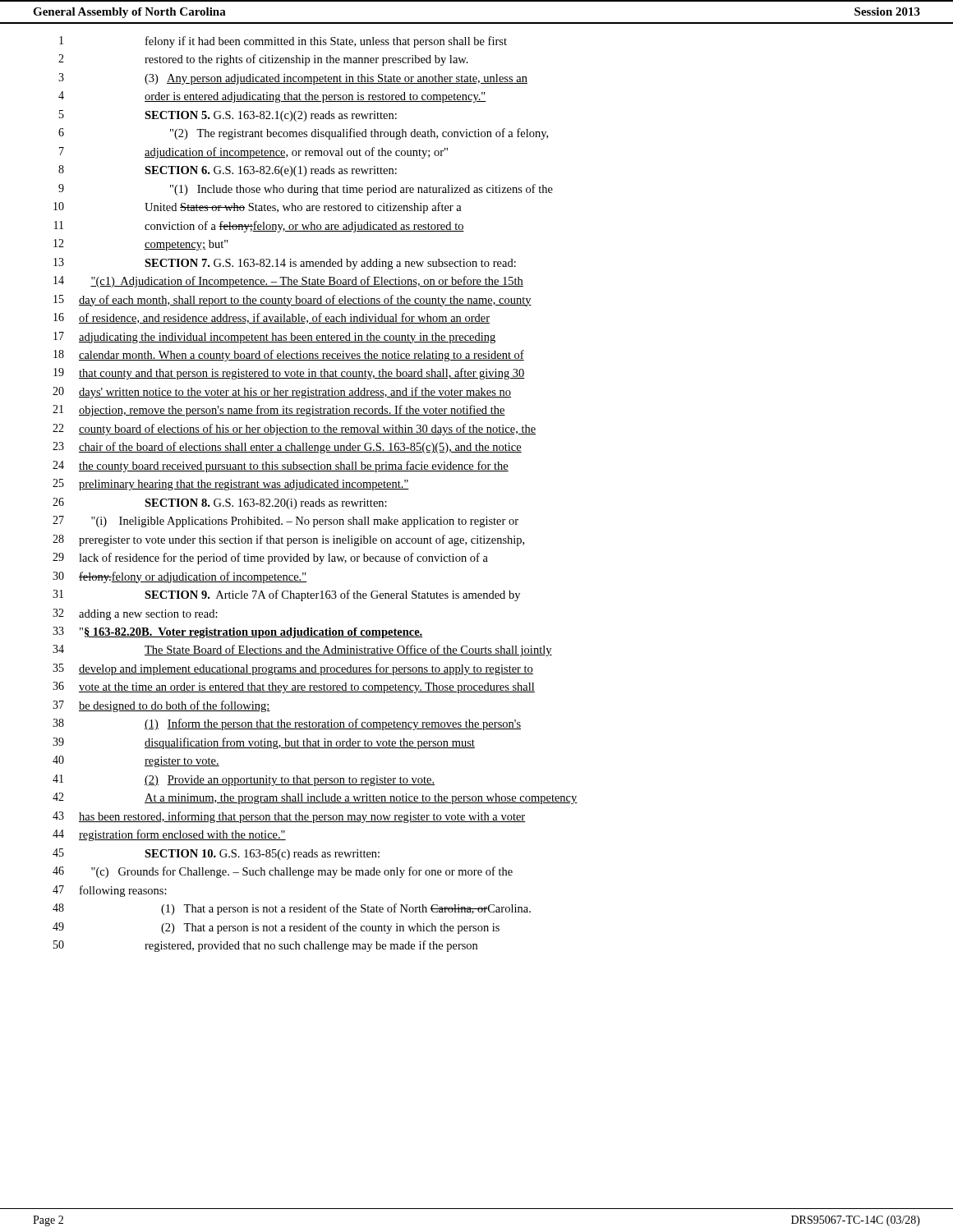953x1232 pixels.
Task: Navigate to the text starting "41 (2) Provide an opportunity to that"
Action: pos(244,780)
